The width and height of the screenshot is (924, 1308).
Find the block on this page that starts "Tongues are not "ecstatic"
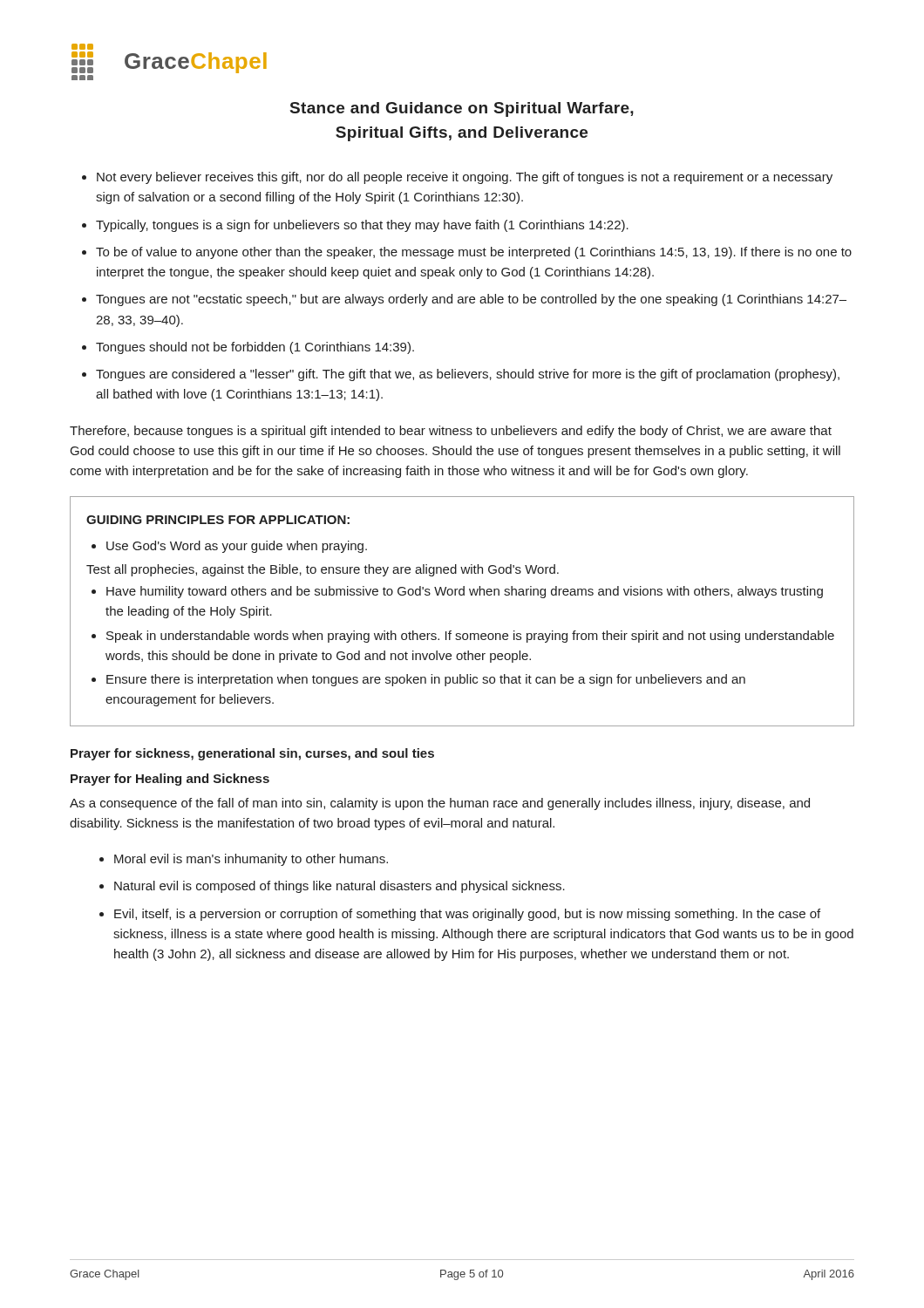coord(471,309)
